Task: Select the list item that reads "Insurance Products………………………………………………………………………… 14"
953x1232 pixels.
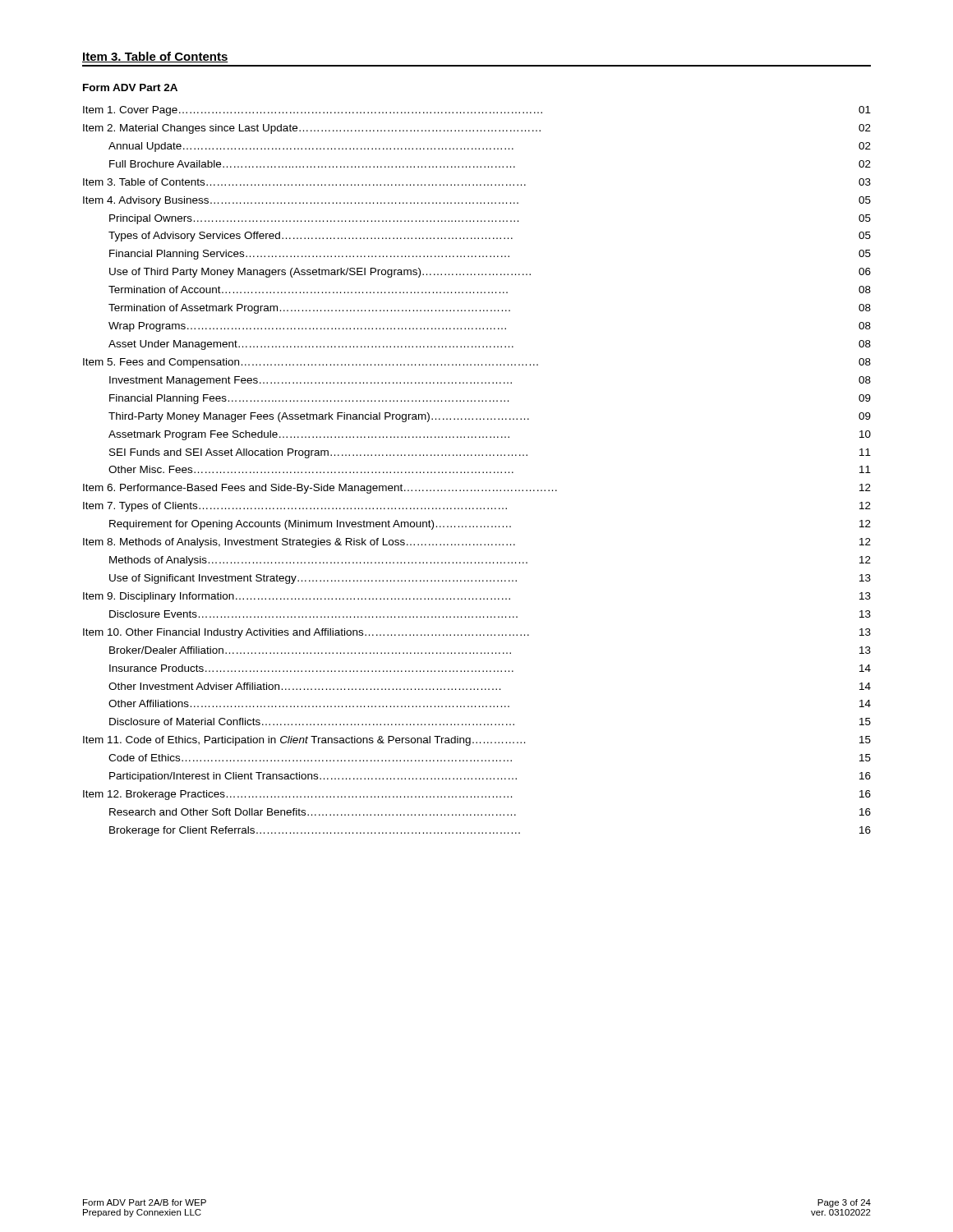Action: (x=490, y=669)
